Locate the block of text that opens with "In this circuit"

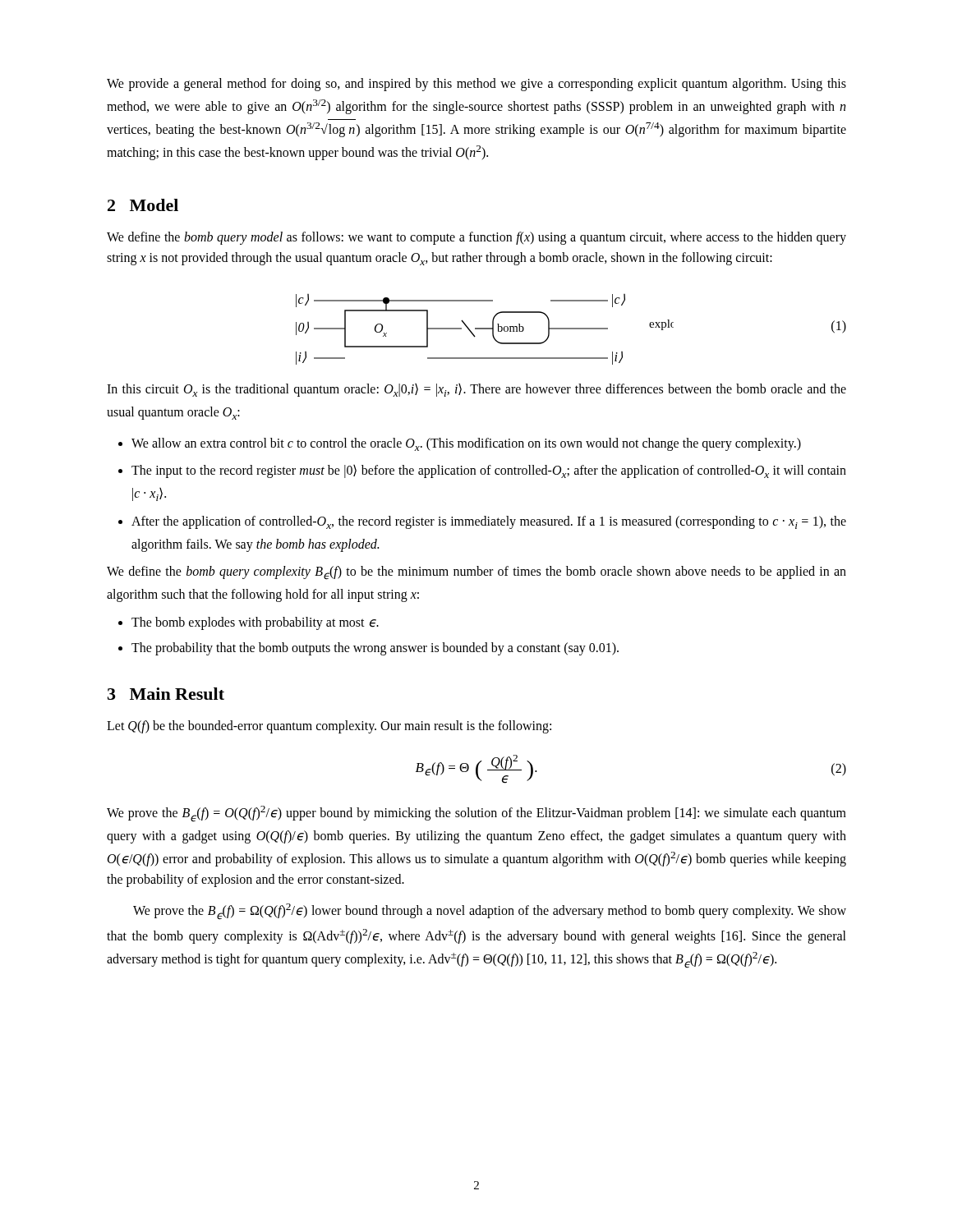click(x=476, y=402)
